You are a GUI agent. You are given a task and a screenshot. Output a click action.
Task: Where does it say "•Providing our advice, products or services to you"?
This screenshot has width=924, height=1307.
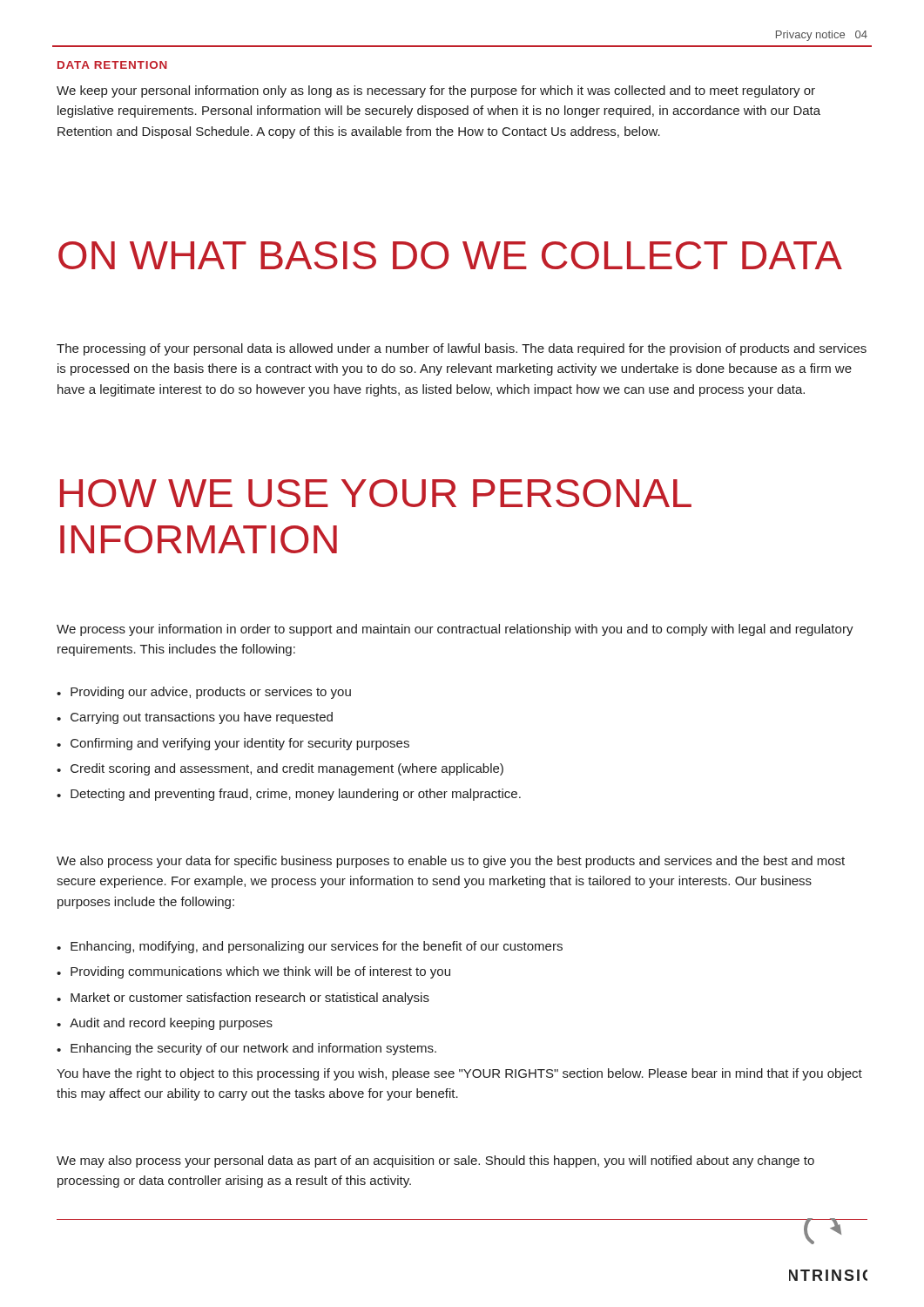tap(204, 692)
